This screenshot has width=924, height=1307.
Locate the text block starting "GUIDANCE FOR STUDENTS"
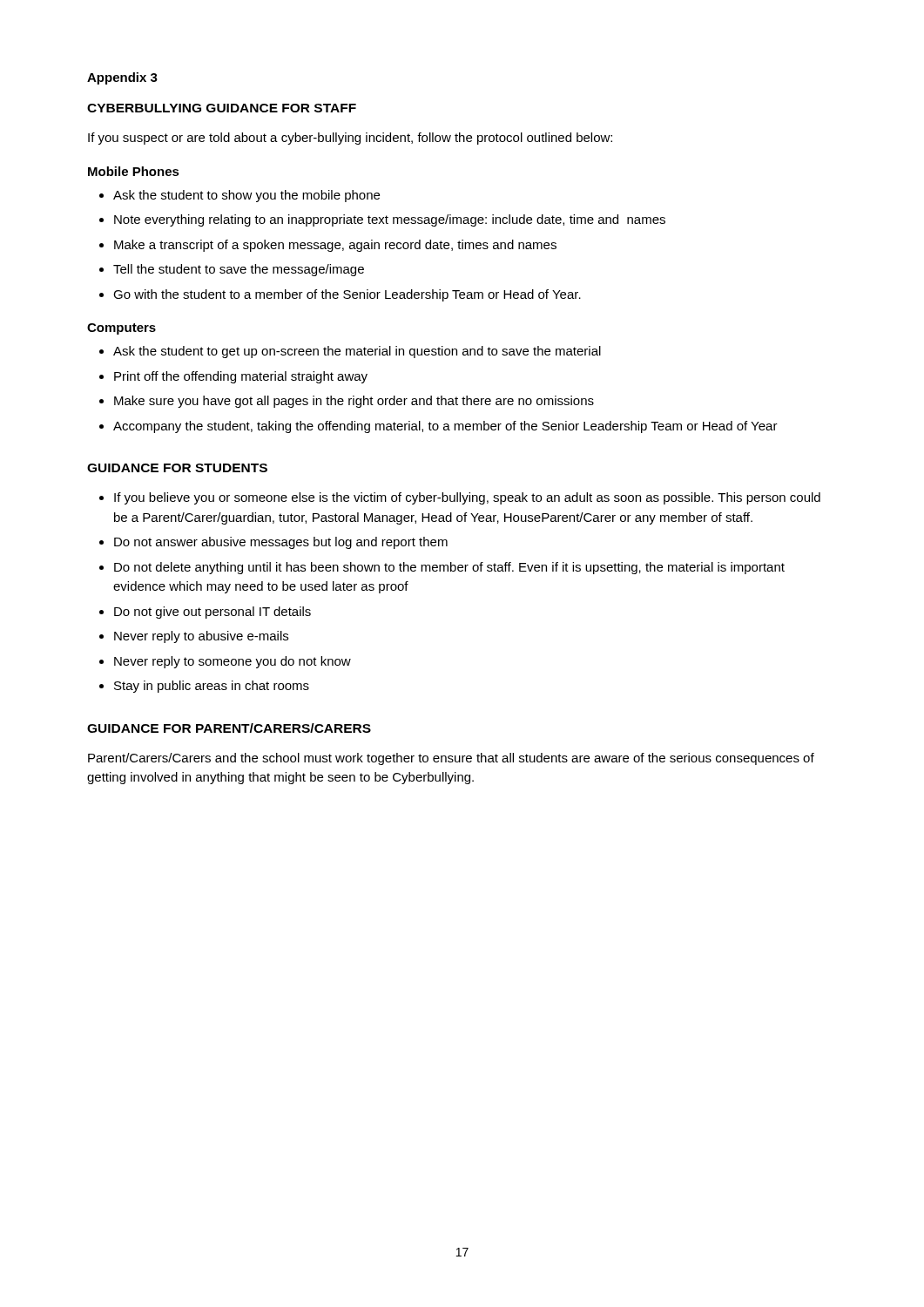coord(178,467)
